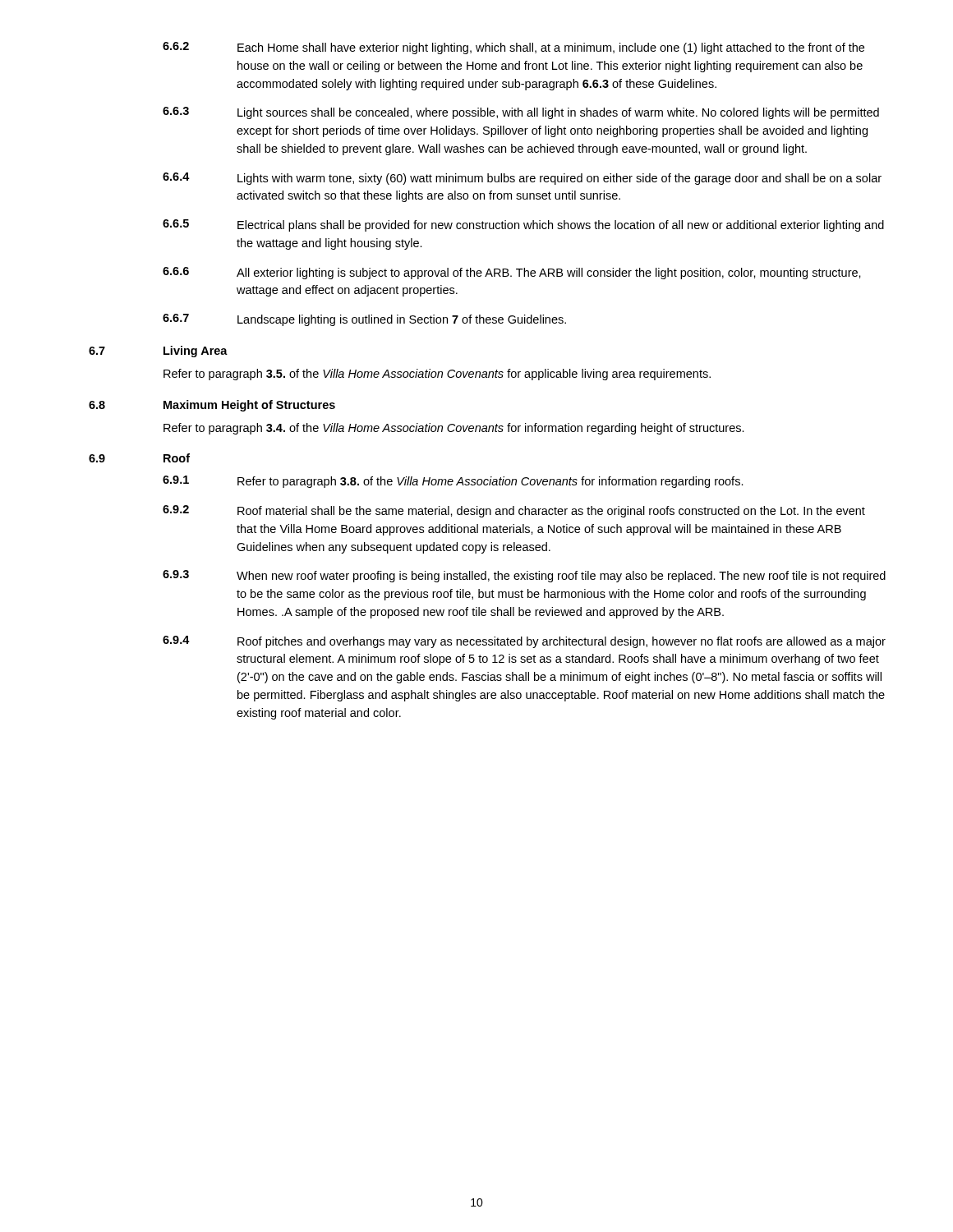The height and width of the screenshot is (1232, 953).
Task: Find the block on this page that starts "6.9.4 Roof pitches and overhangs"
Action: pyautogui.click(x=525, y=678)
